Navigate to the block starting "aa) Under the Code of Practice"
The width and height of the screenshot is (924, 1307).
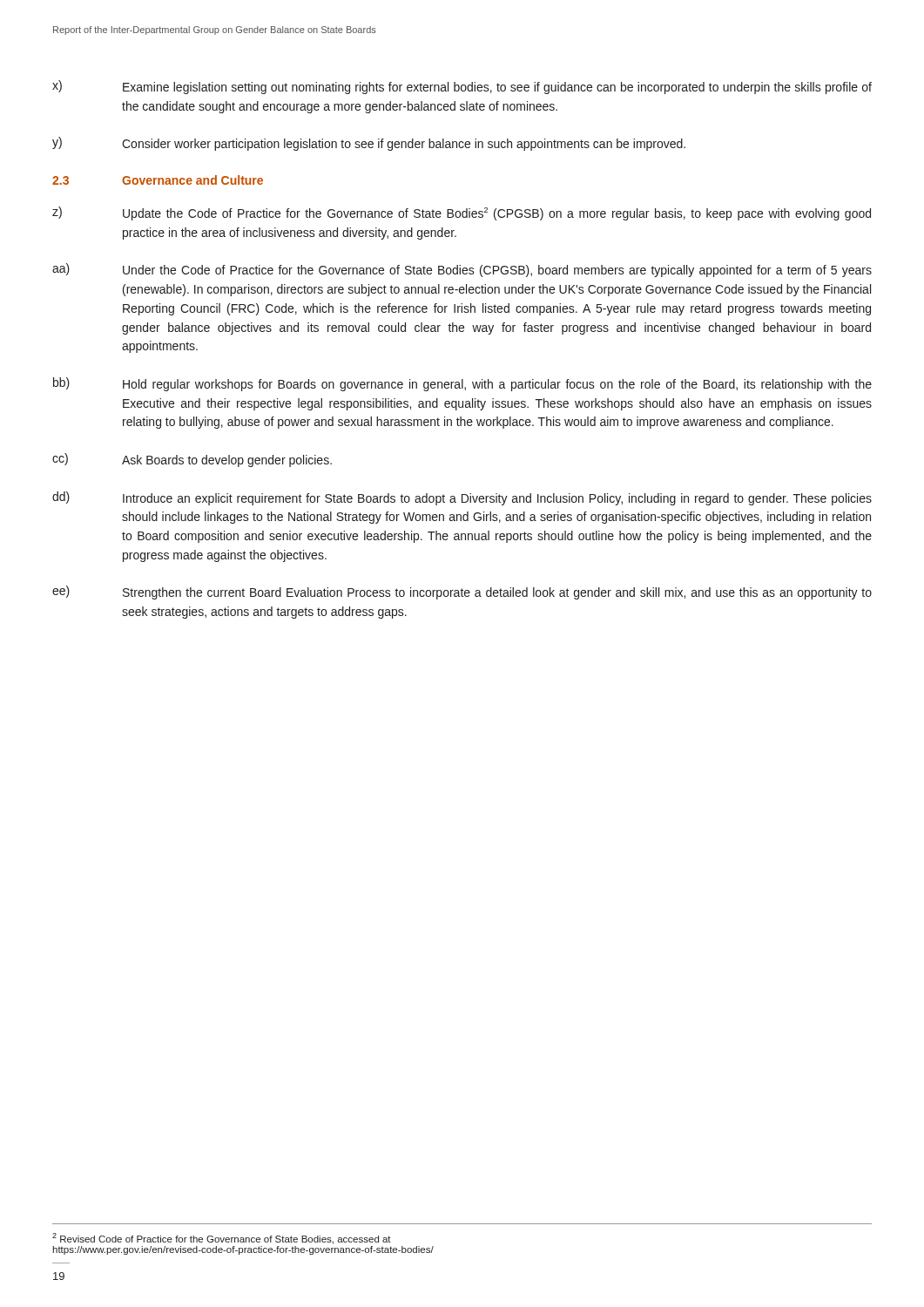[462, 309]
